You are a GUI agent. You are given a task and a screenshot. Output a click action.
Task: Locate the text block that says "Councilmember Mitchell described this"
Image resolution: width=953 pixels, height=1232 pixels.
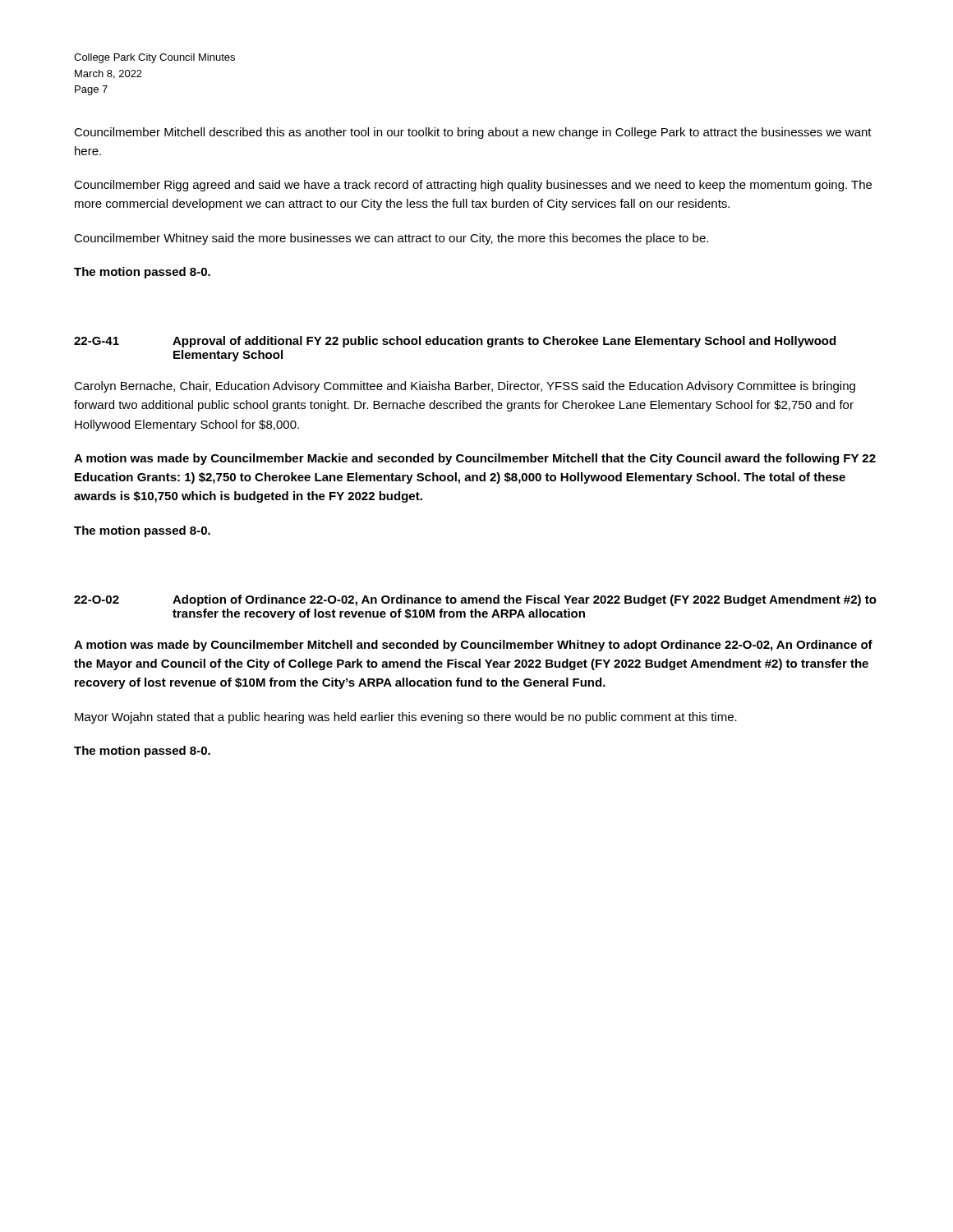(x=473, y=141)
